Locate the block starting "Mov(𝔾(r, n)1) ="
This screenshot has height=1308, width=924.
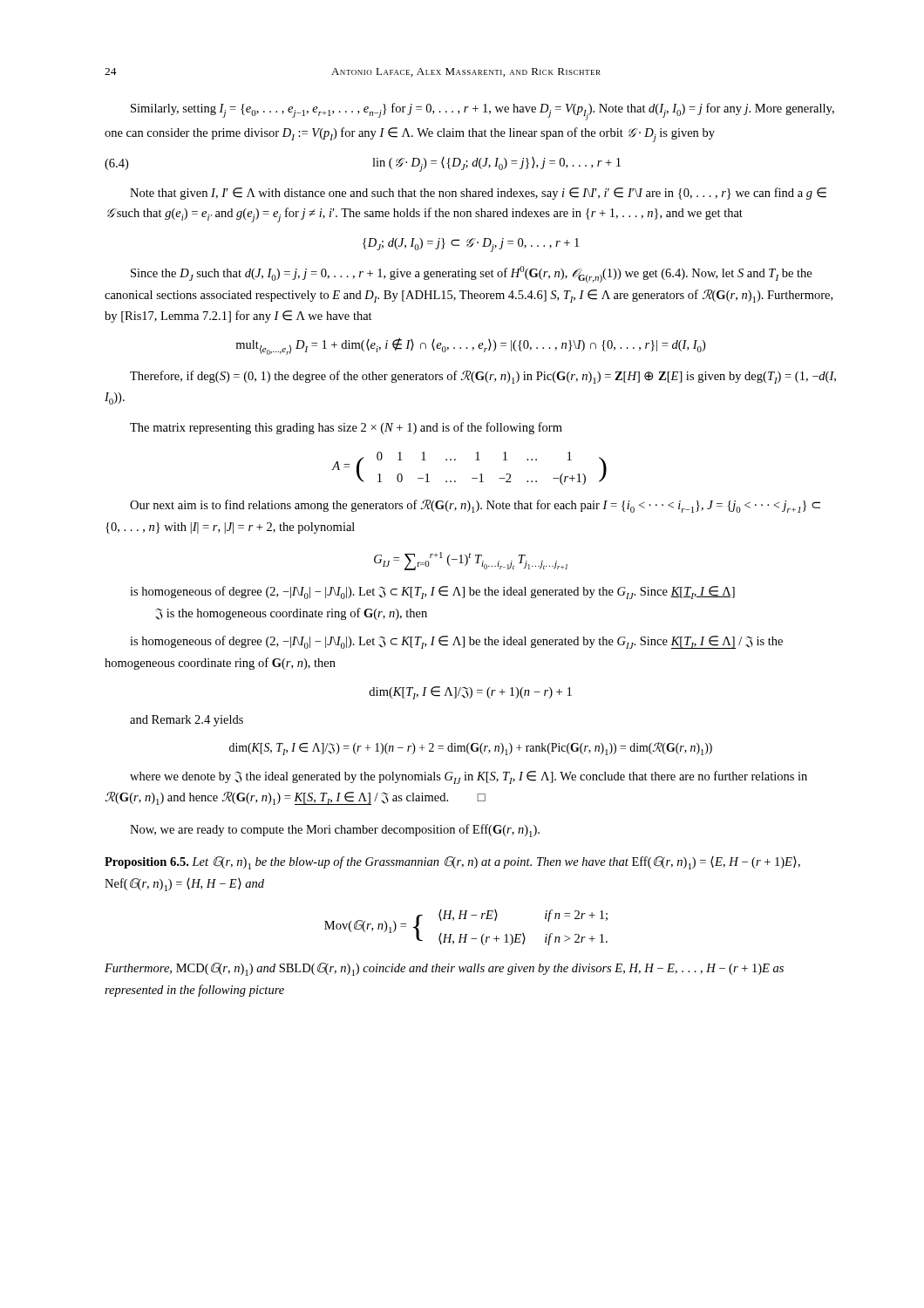[471, 927]
